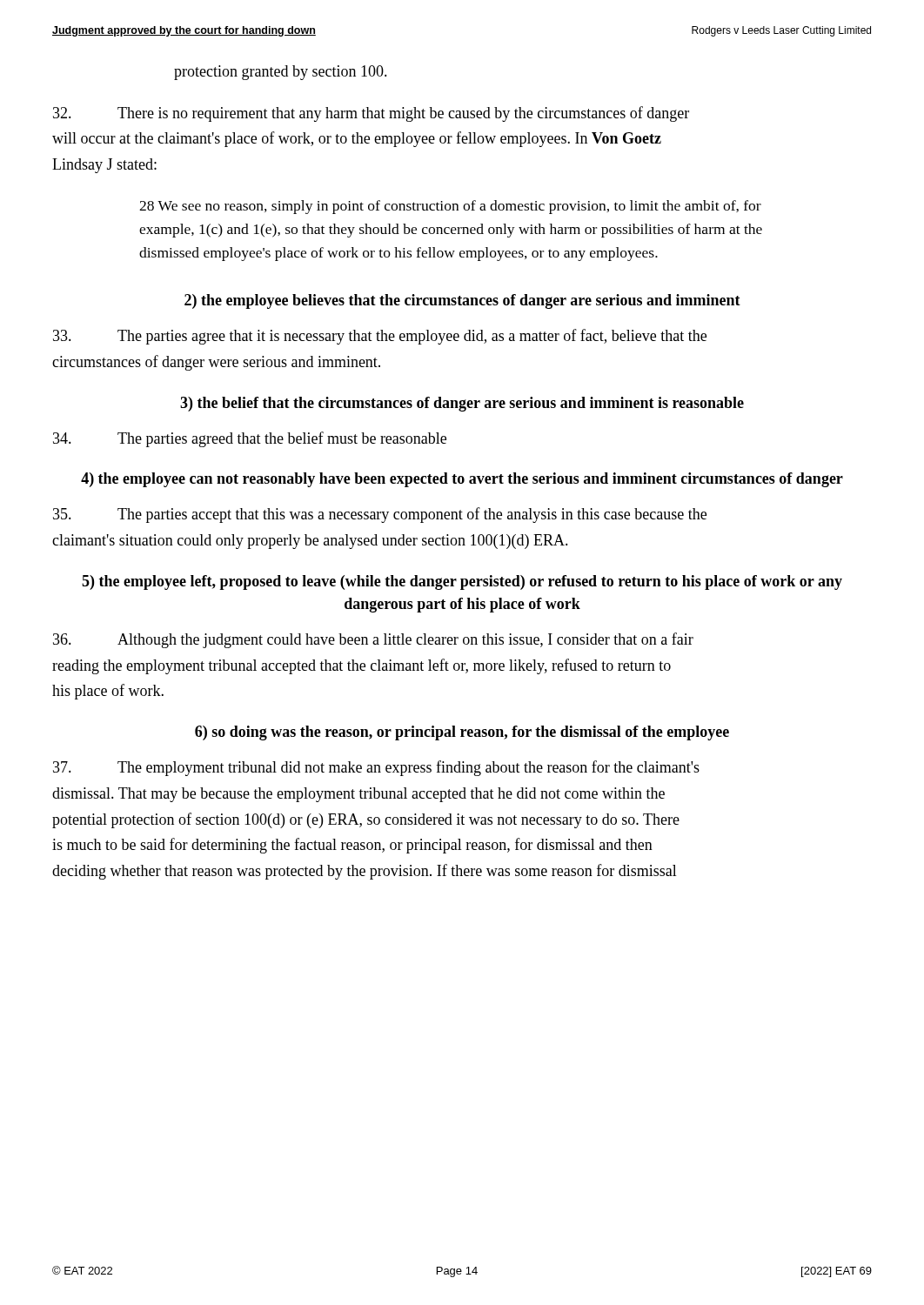The height and width of the screenshot is (1305, 924).
Task: Point to the text block starting "28 We see no reason, simply in point"
Action: point(451,229)
